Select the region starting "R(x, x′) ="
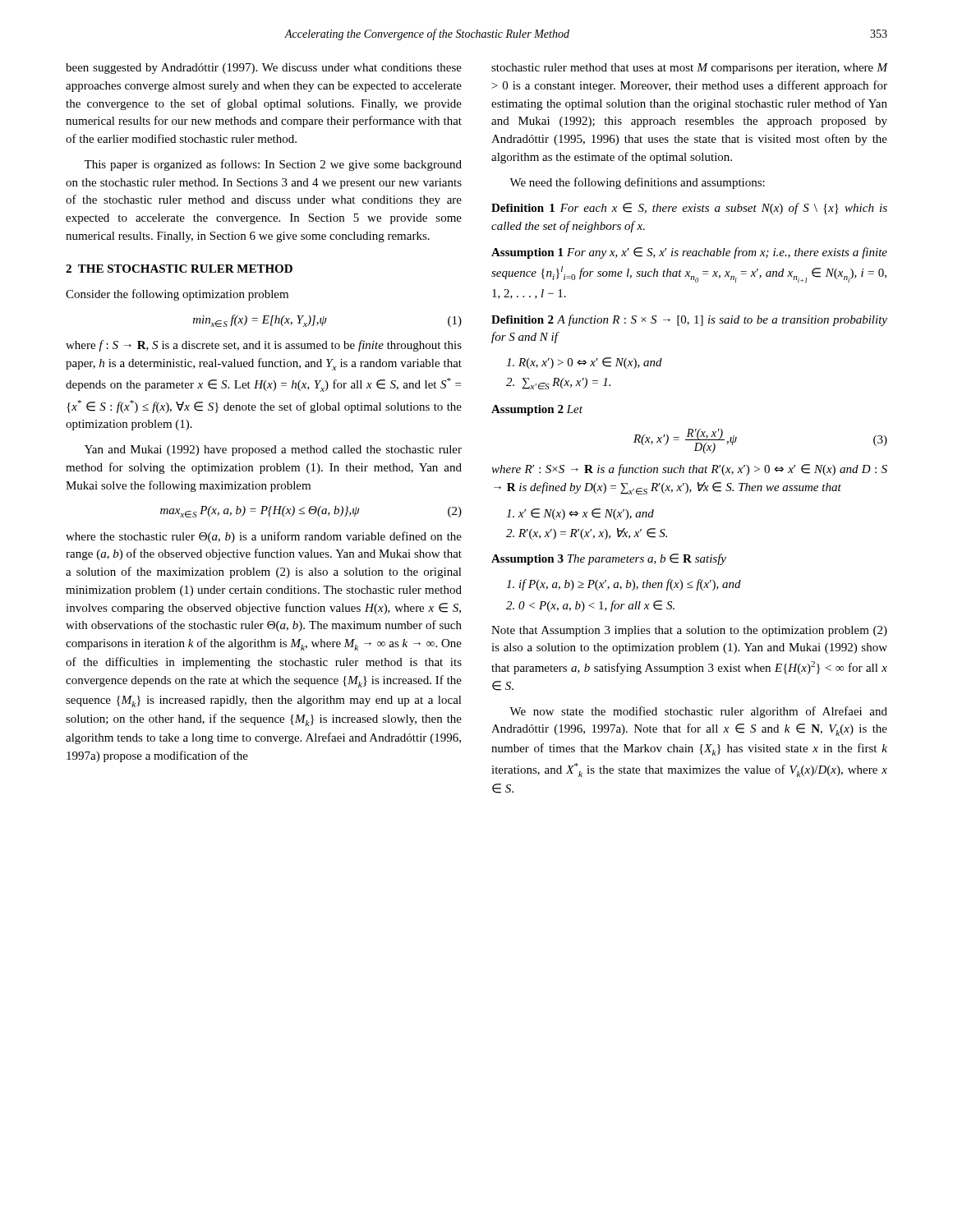Screen dimensions: 1232x953 tap(689, 440)
